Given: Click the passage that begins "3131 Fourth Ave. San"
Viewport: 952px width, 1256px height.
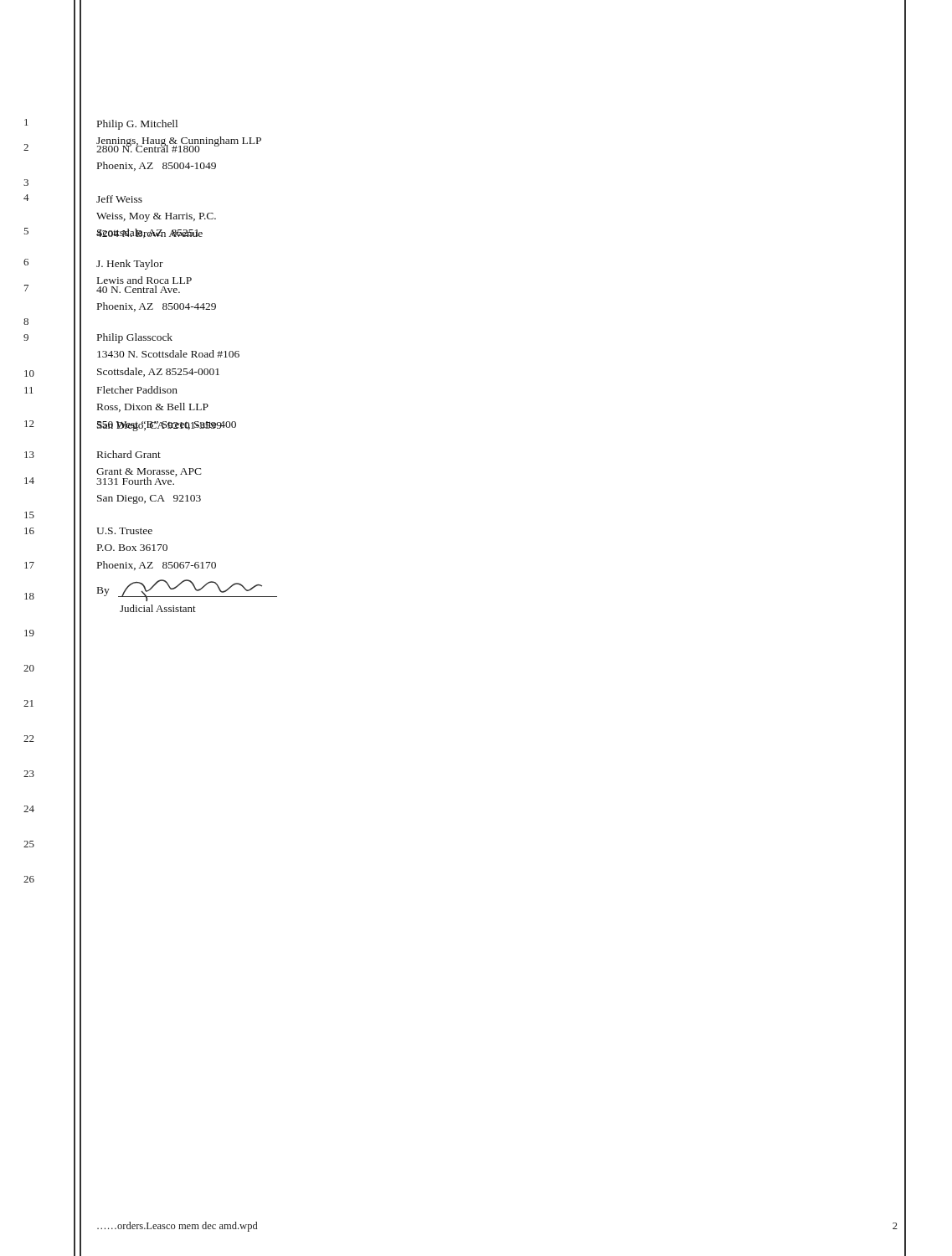Looking at the screenshot, I should [149, 479].
